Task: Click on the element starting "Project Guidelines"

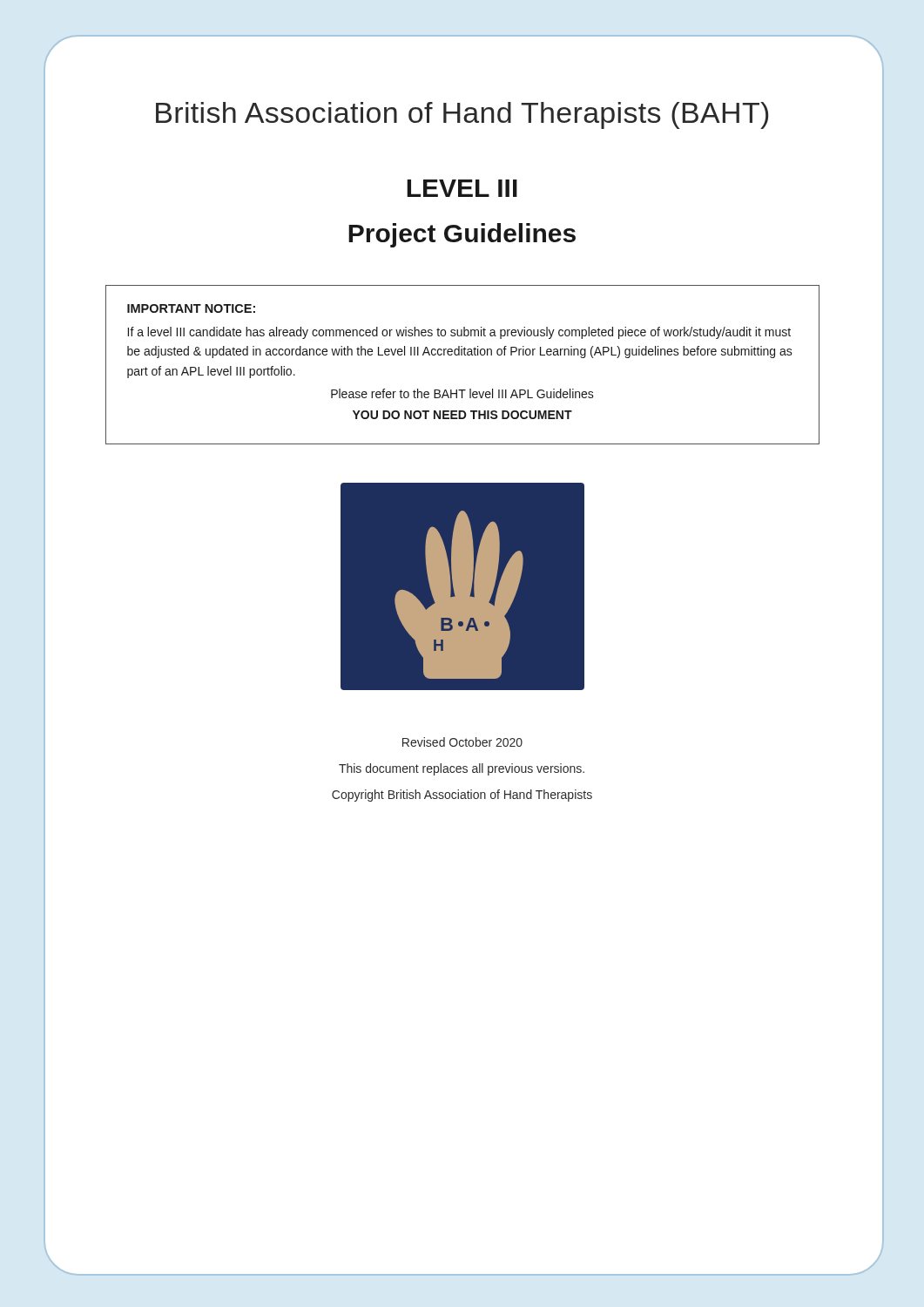Action: (462, 233)
